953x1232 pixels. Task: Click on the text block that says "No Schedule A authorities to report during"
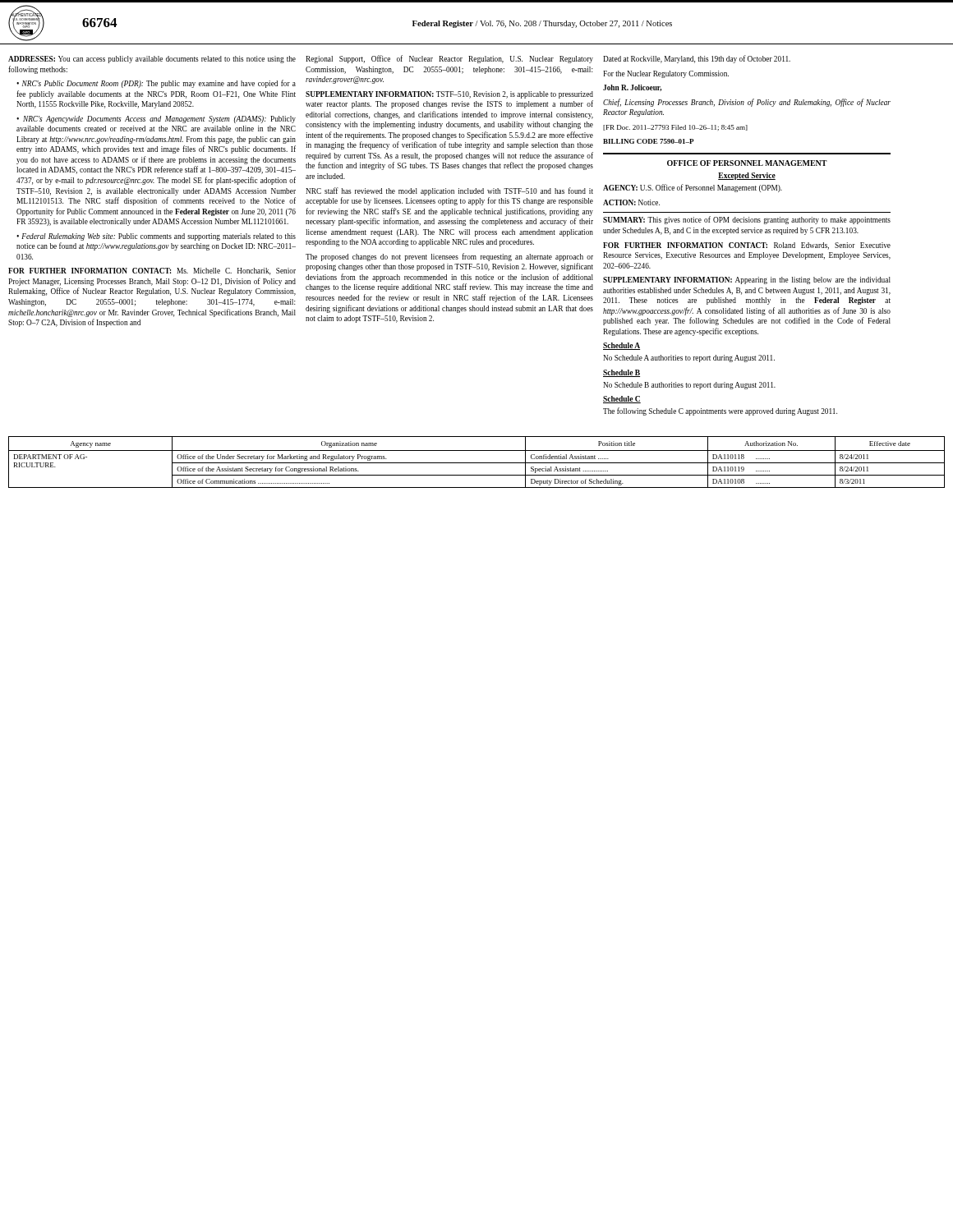click(747, 359)
